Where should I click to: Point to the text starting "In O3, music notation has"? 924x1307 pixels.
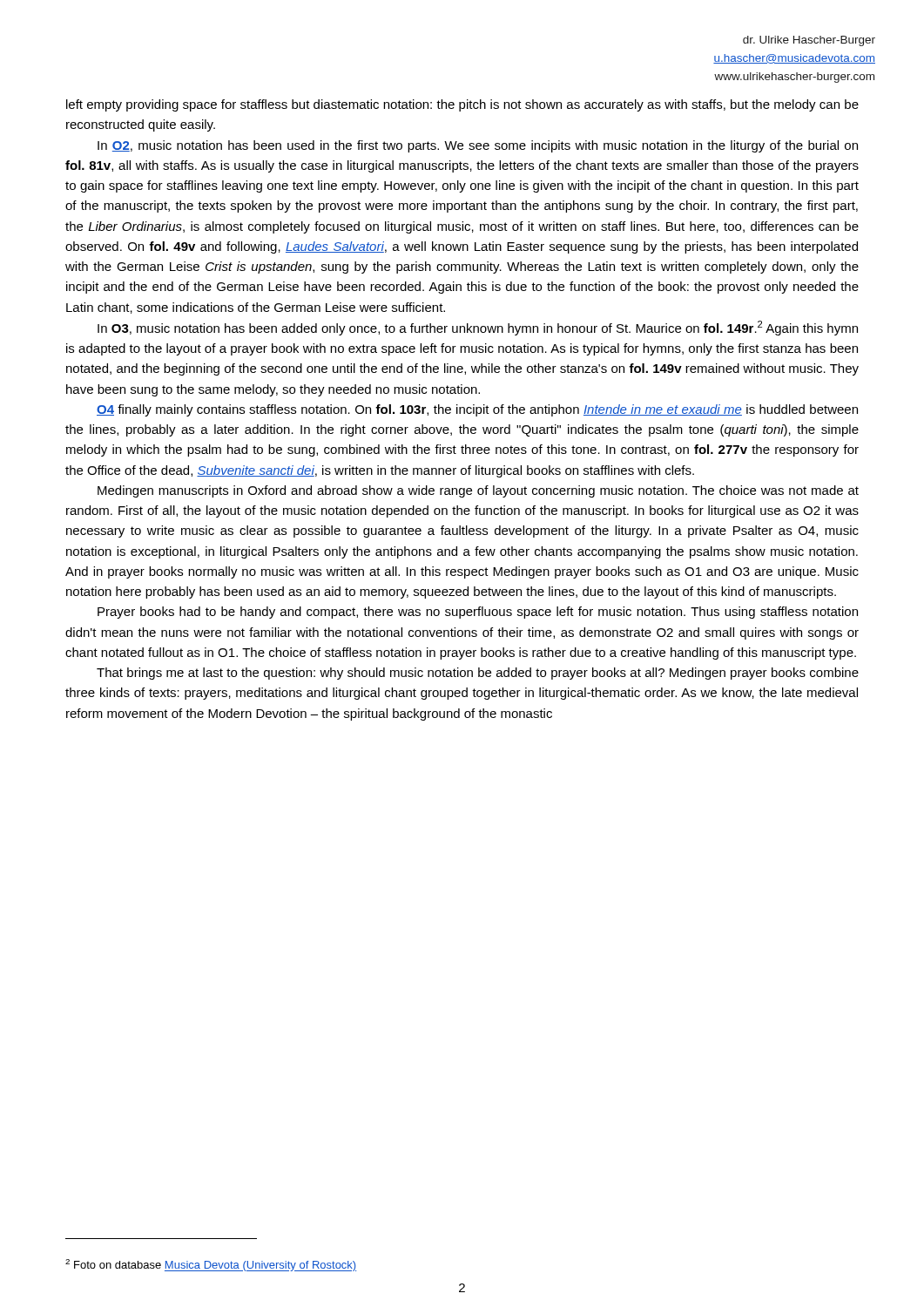[x=462, y=358]
